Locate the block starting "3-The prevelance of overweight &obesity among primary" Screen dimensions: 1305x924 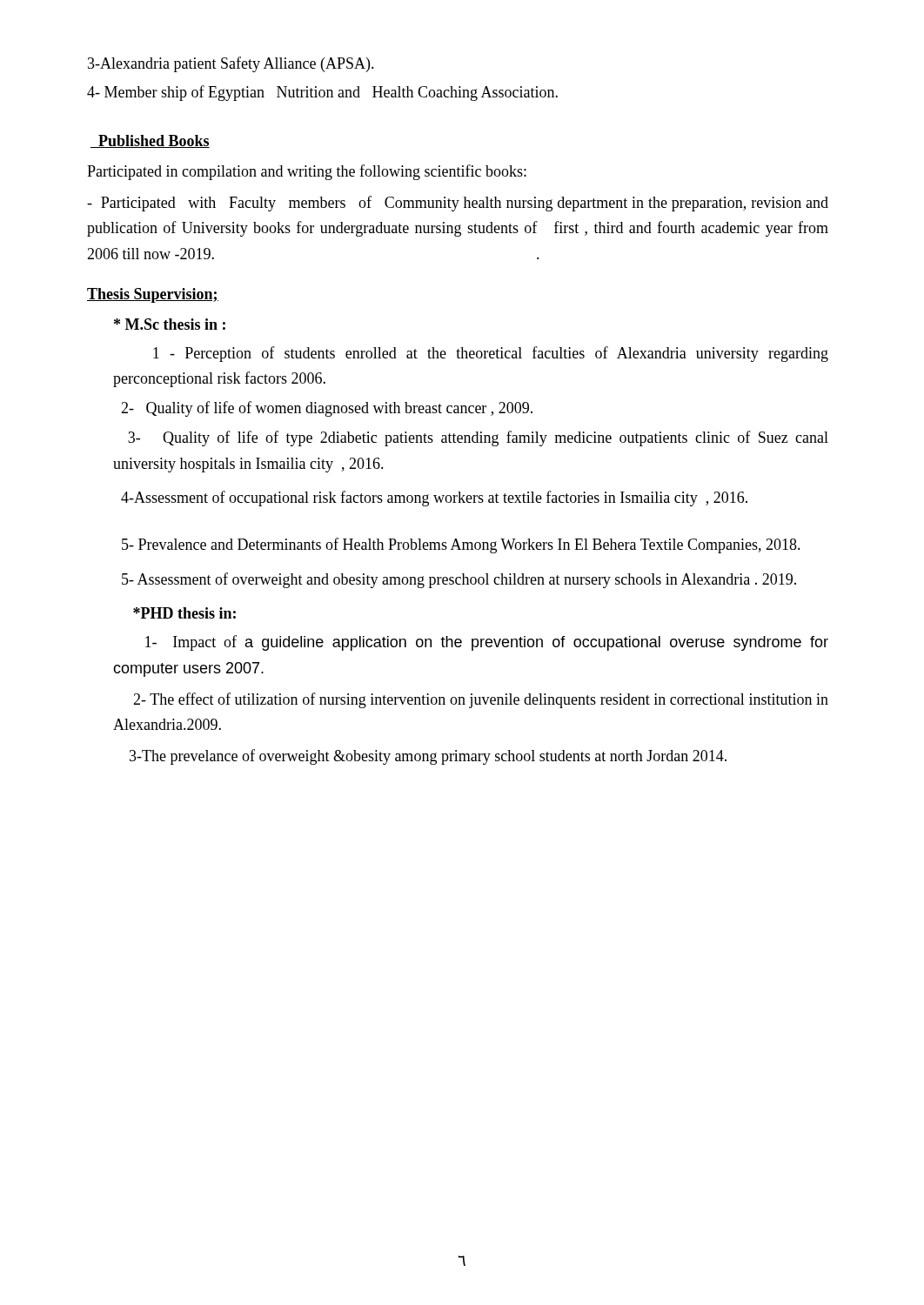coord(420,756)
